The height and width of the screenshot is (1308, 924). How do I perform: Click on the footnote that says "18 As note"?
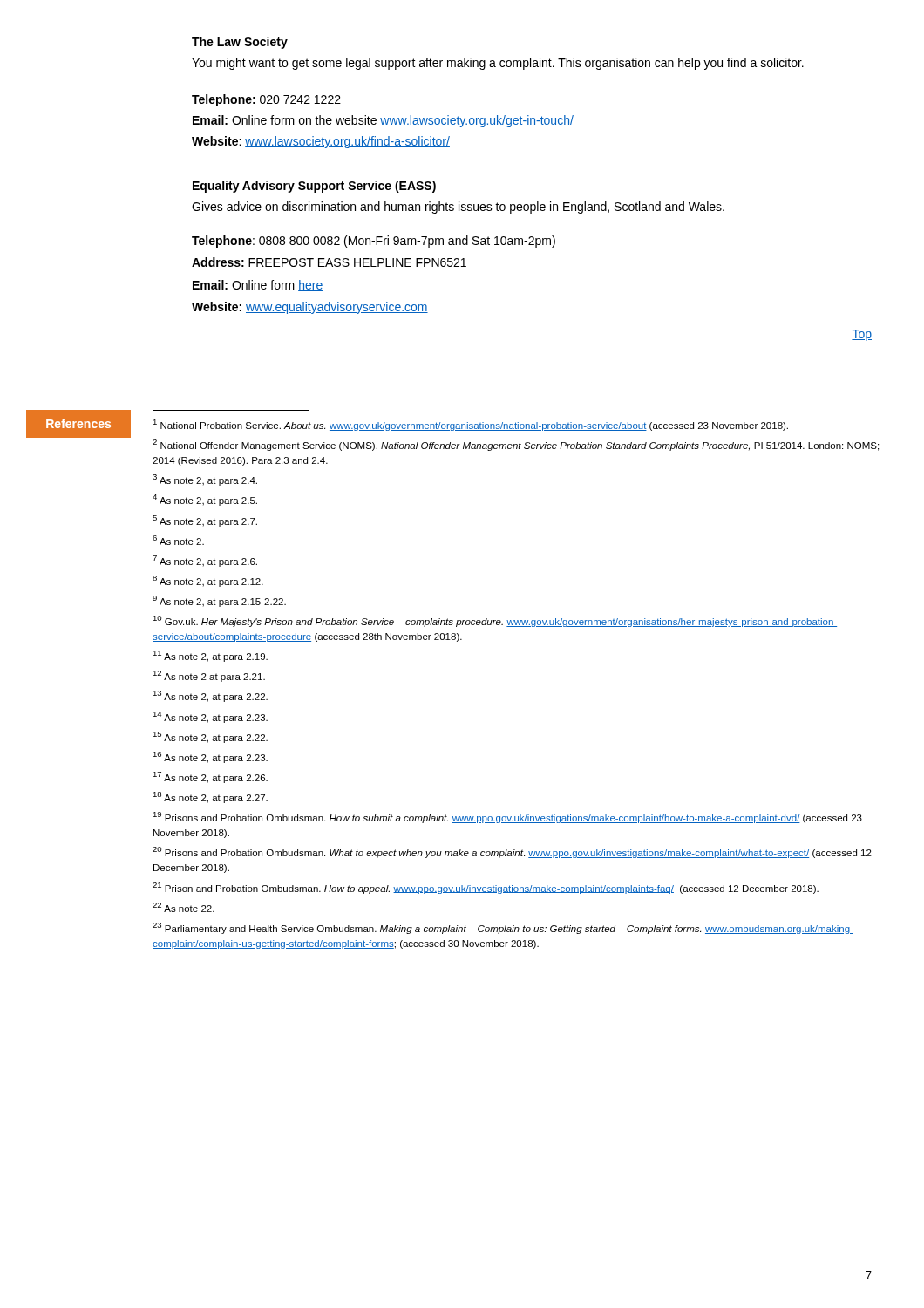(210, 796)
